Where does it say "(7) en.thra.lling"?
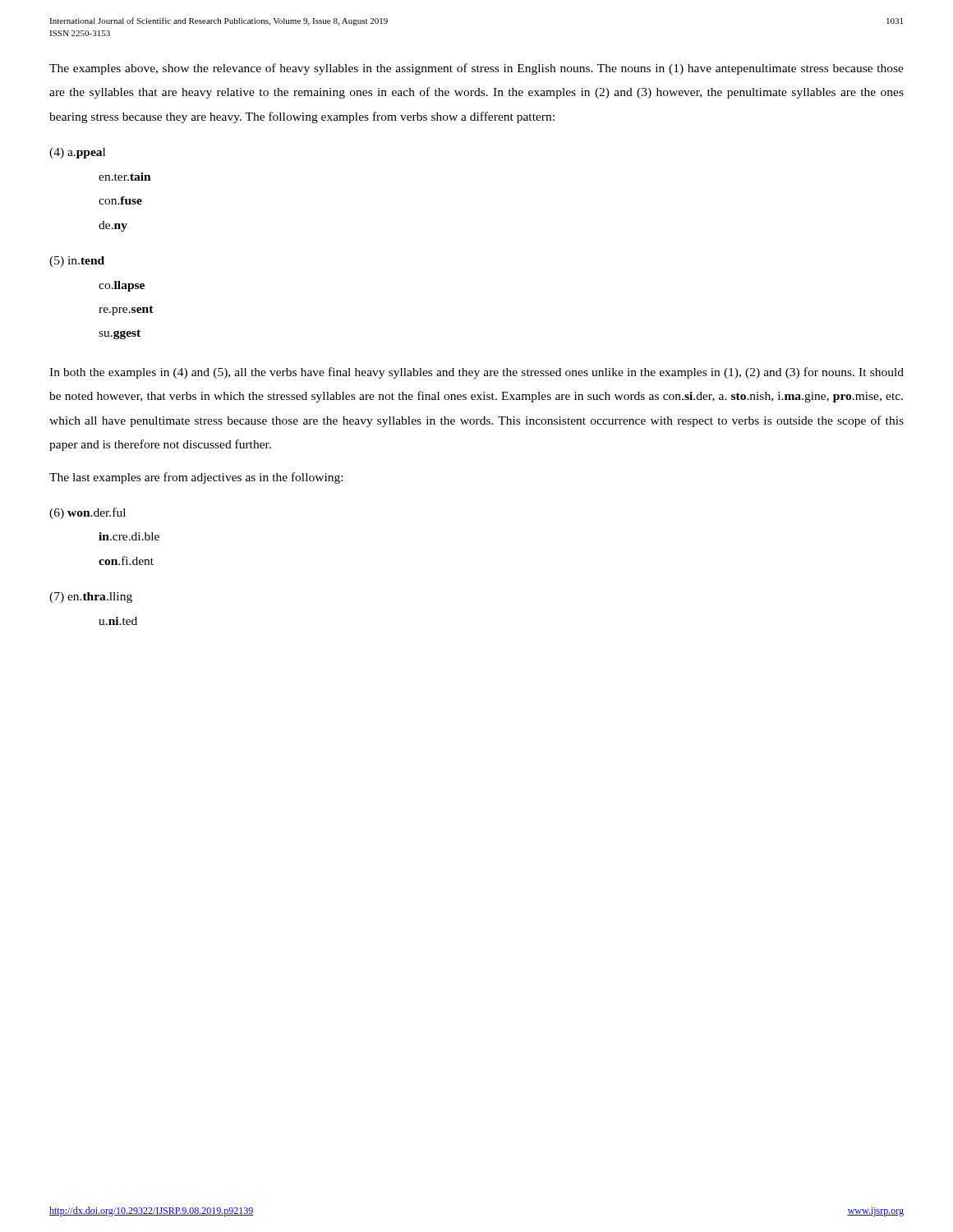953x1232 pixels. (x=91, y=596)
